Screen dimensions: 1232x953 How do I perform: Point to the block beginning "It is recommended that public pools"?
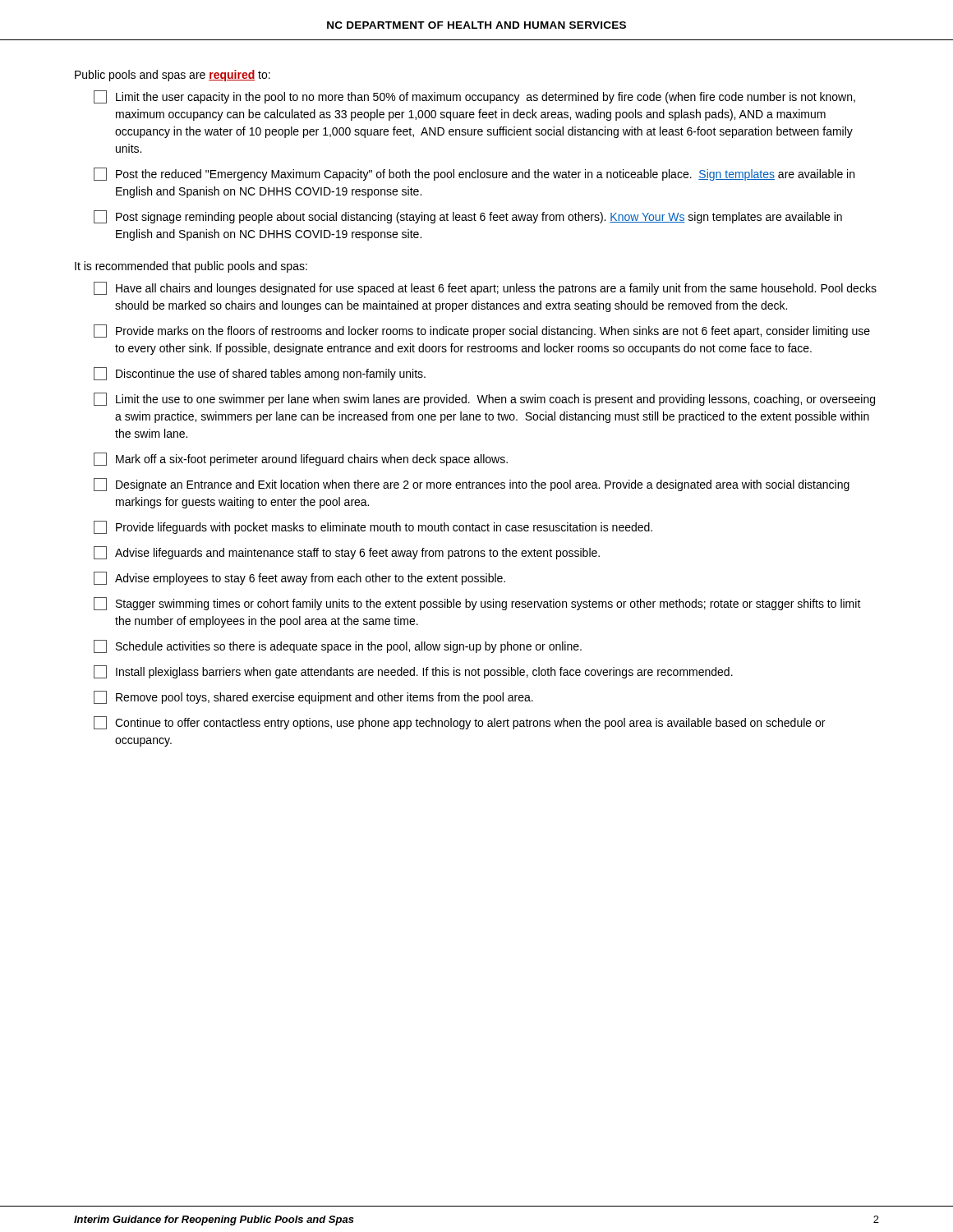click(191, 266)
